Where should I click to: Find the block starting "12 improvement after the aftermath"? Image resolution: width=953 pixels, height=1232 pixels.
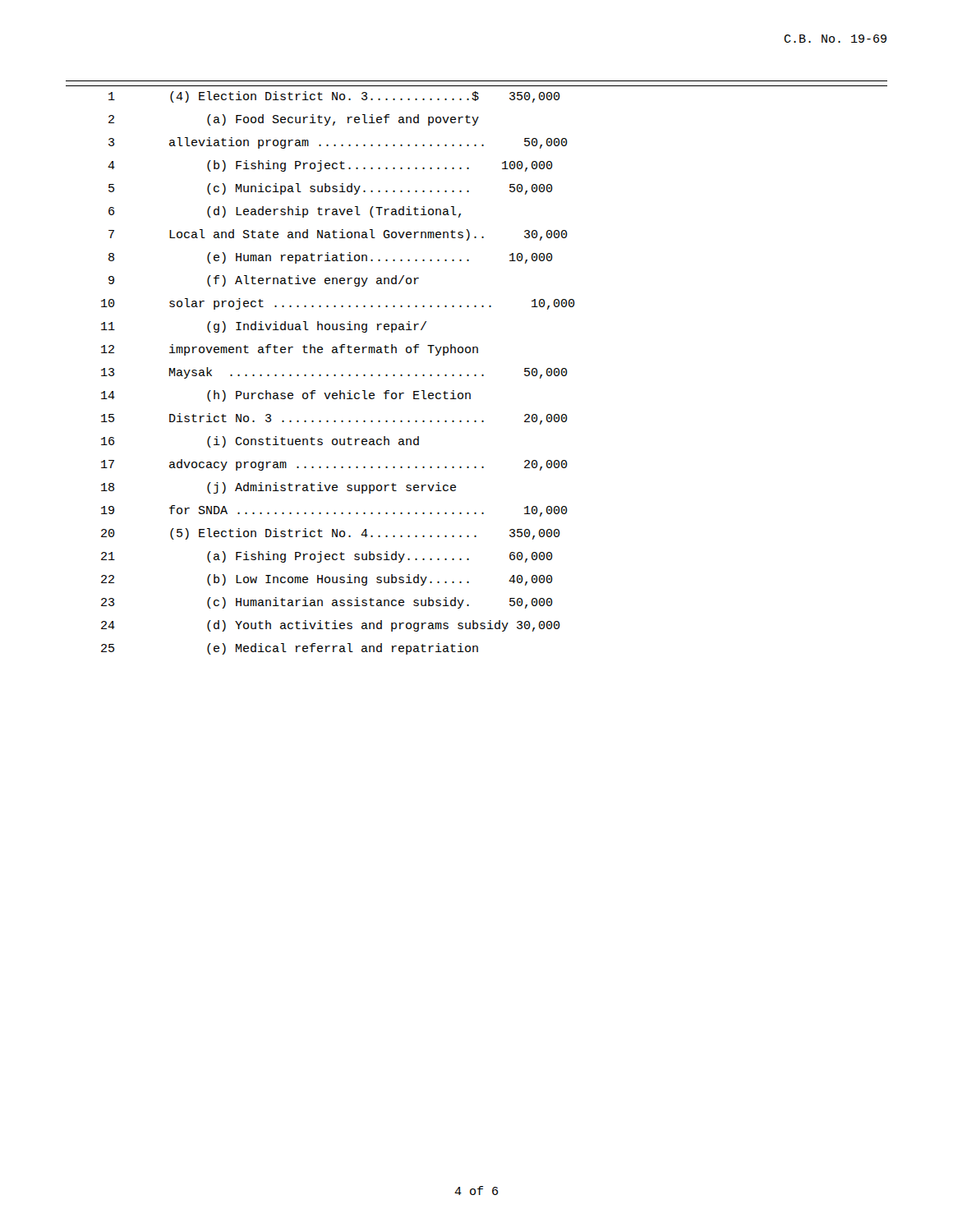[476, 350]
